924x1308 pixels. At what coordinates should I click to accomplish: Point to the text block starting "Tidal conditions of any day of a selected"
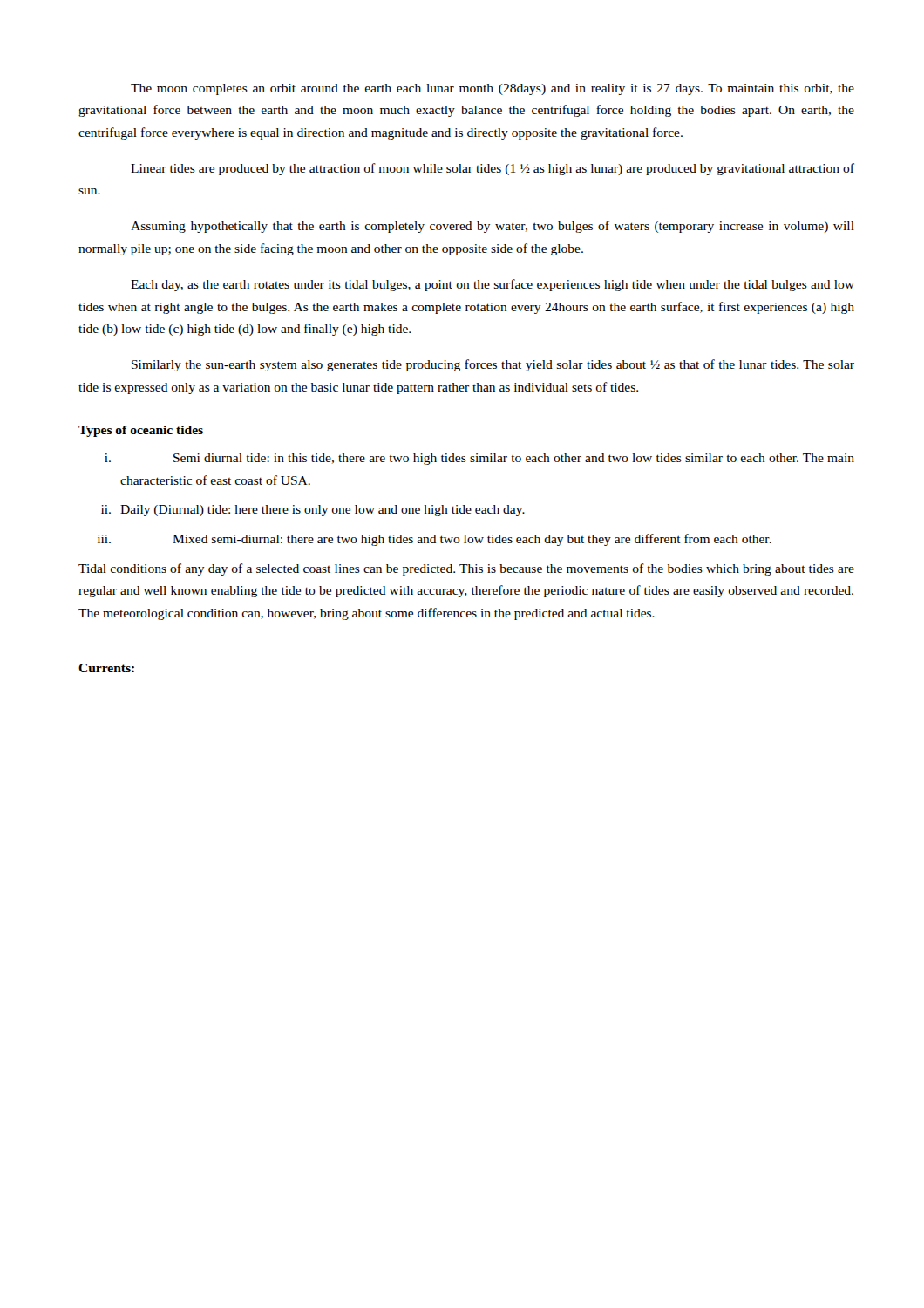466,590
